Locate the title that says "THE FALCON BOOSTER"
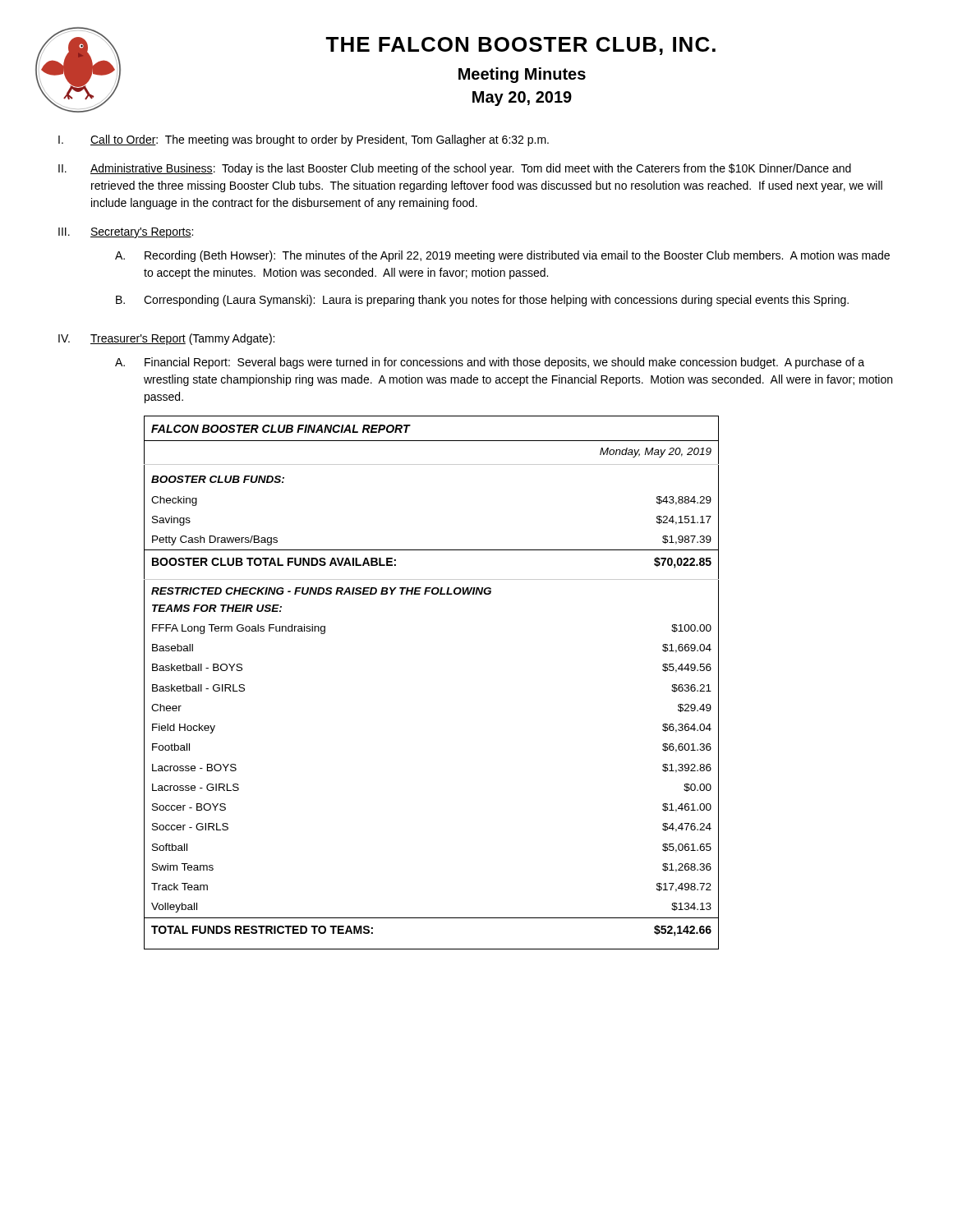Viewport: 953px width, 1232px height. pyautogui.click(x=522, y=44)
